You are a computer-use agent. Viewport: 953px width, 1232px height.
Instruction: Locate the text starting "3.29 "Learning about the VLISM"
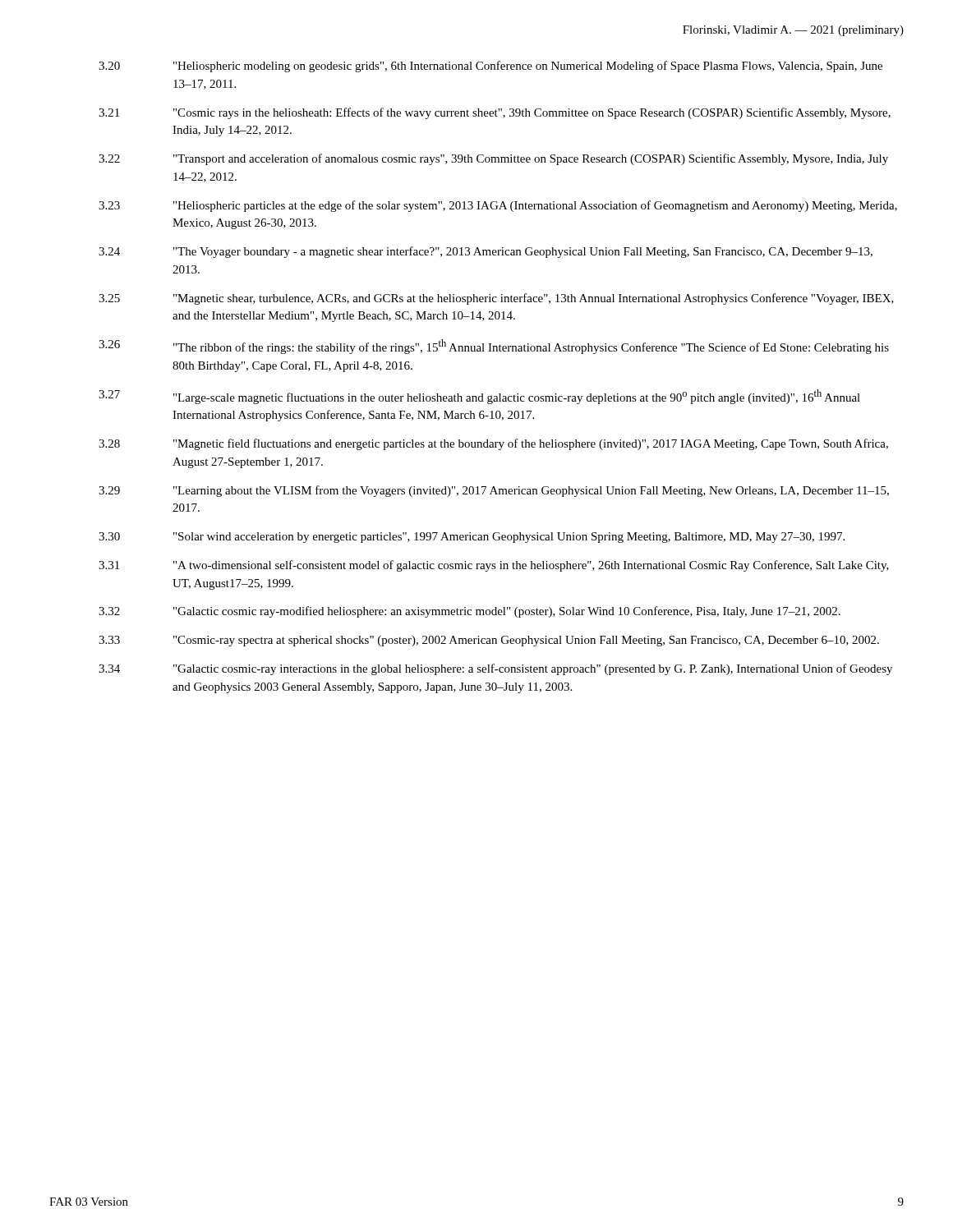tap(501, 500)
